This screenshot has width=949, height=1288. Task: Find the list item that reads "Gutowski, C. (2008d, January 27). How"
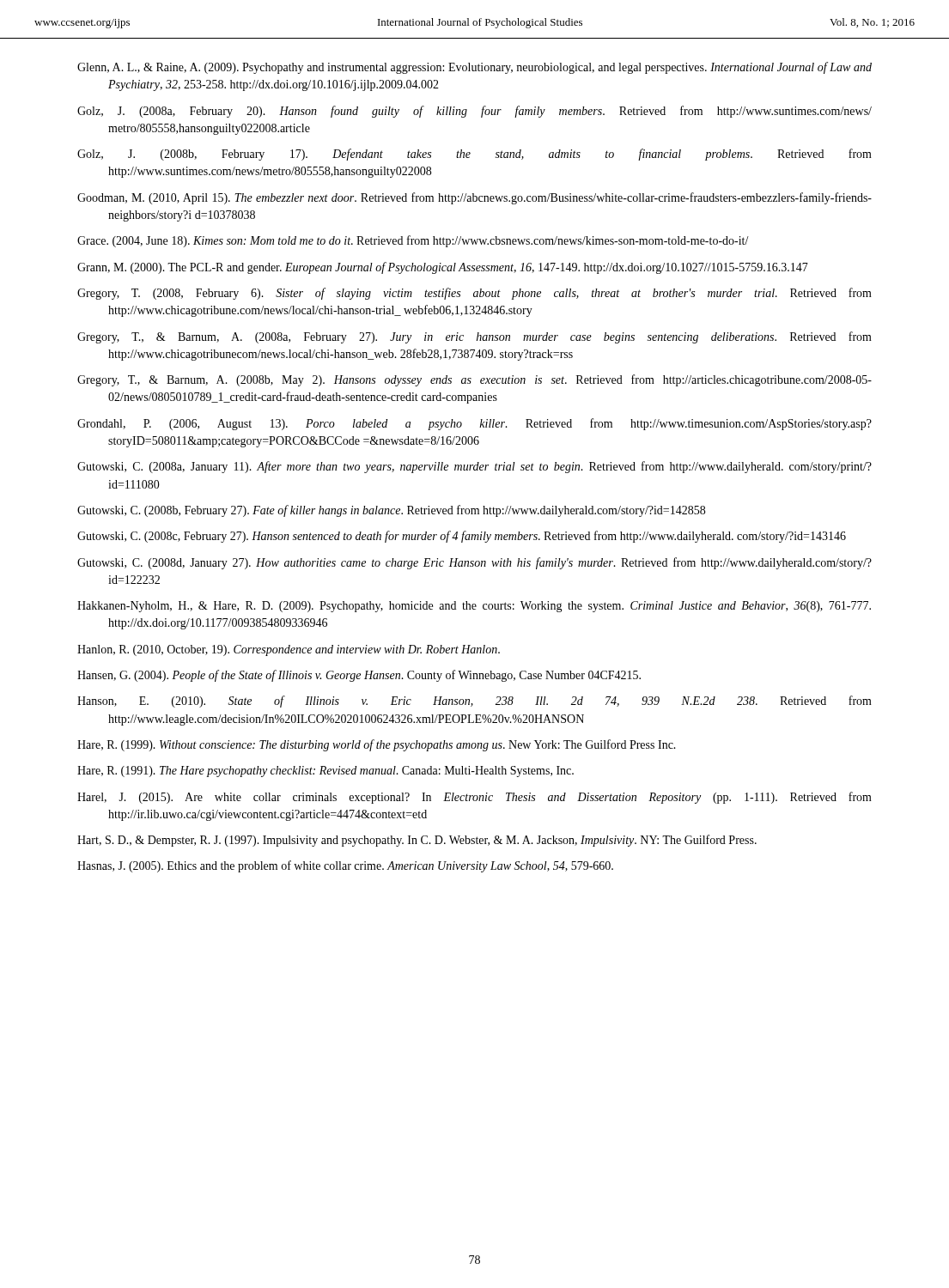[474, 571]
